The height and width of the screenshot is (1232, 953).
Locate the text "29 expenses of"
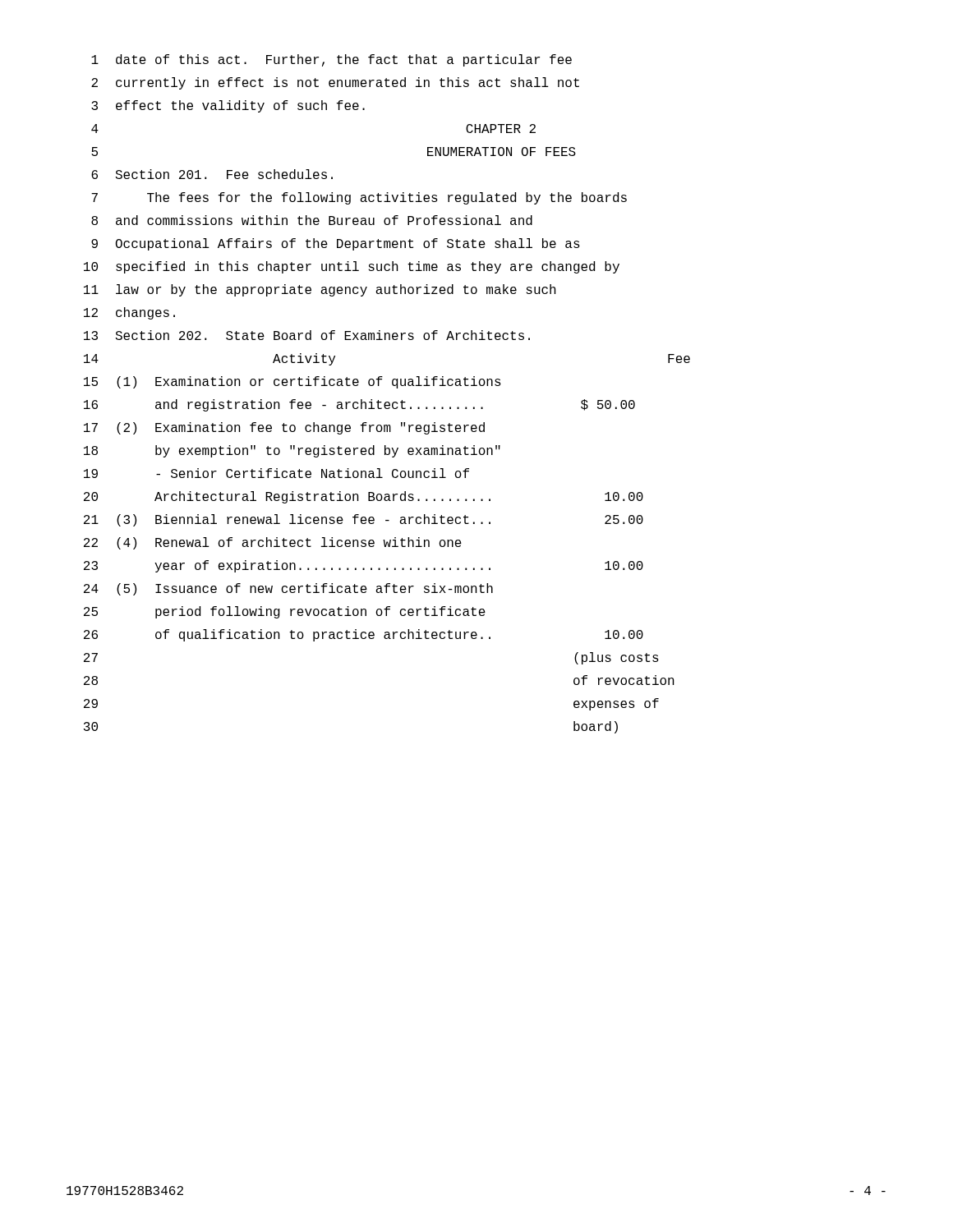87,704
